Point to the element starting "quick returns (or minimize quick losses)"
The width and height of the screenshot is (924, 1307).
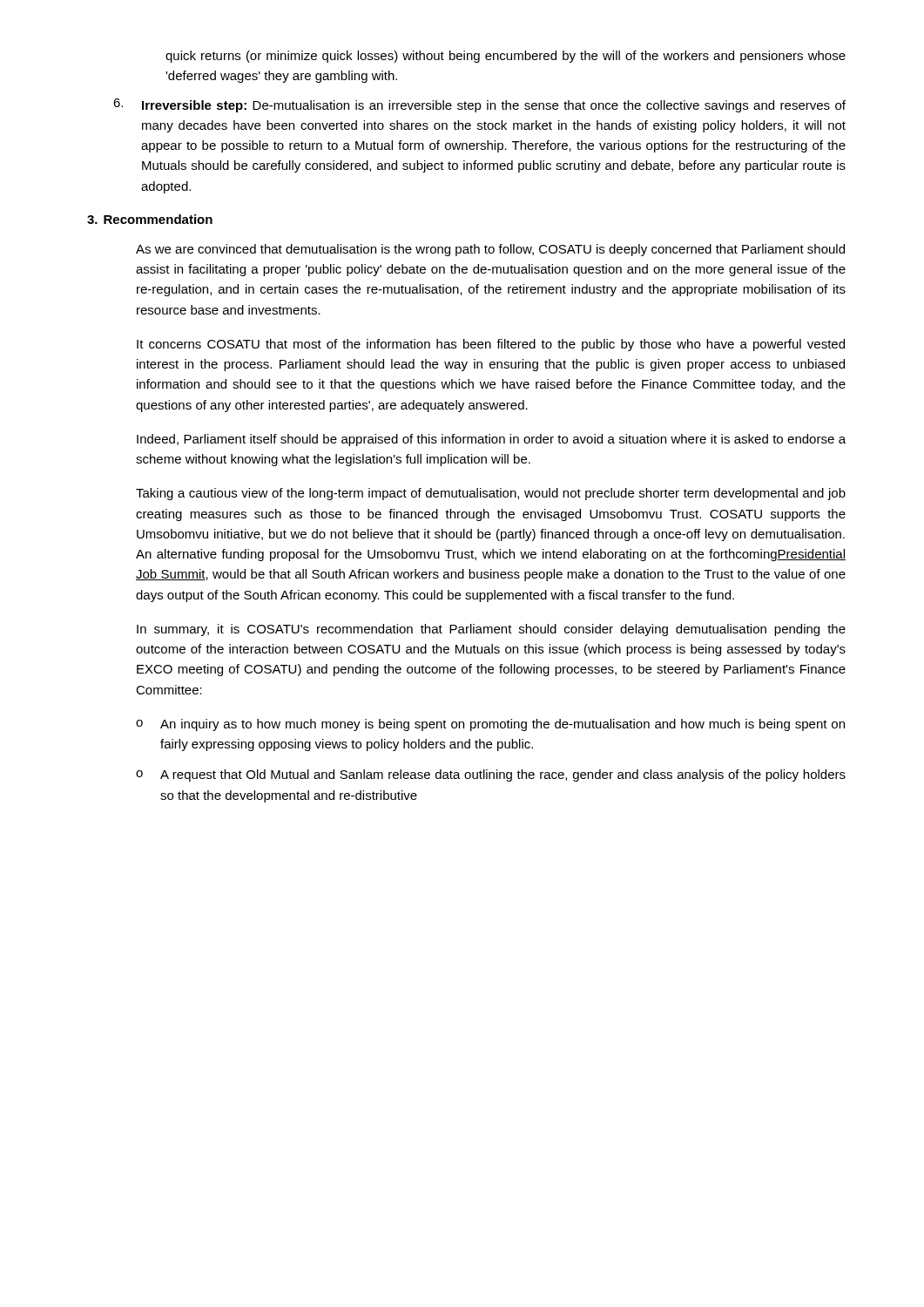click(506, 65)
